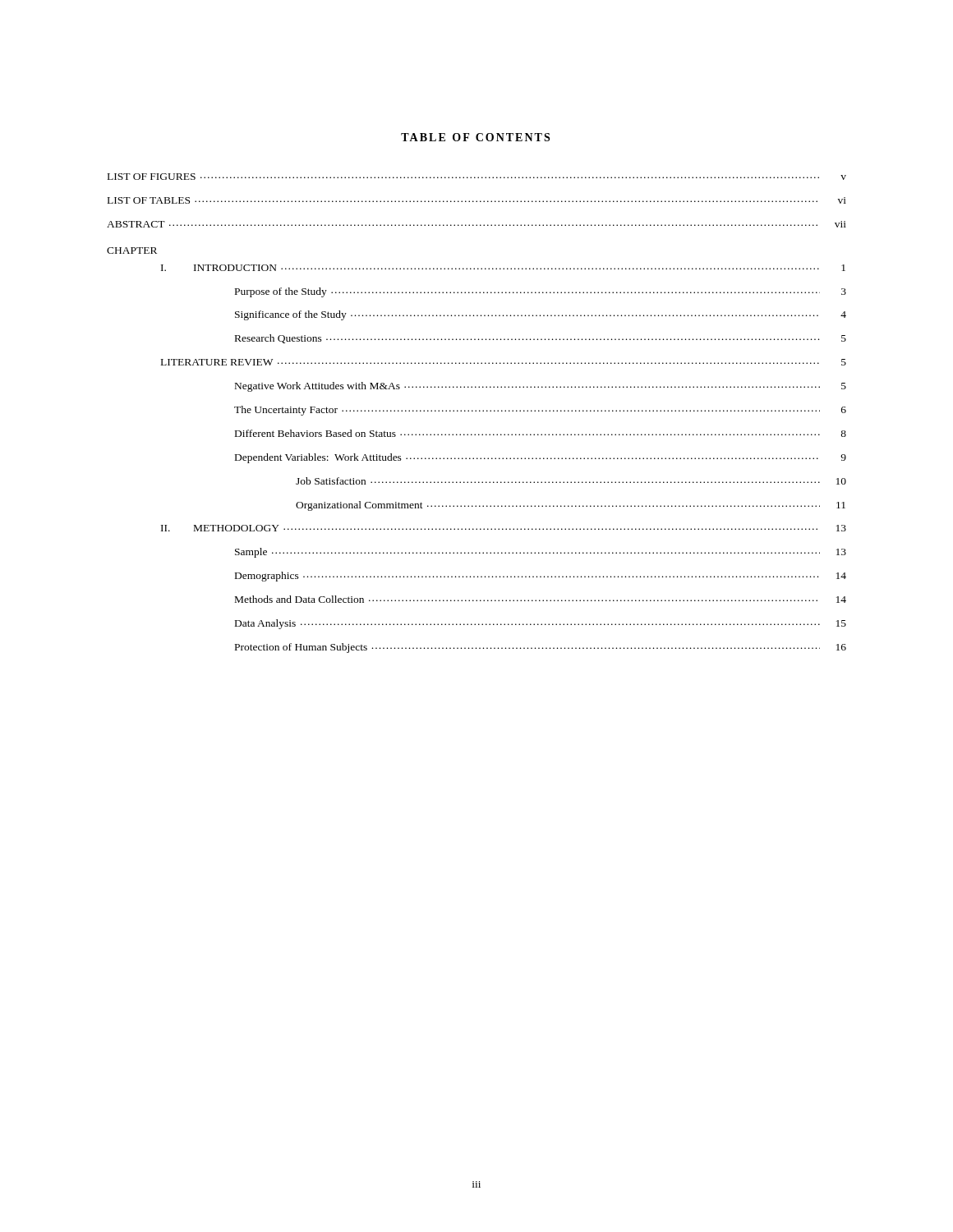Locate the passage starting "II. METHODOLOGY 13"
This screenshot has width=953, height=1232.
pyautogui.click(x=503, y=529)
